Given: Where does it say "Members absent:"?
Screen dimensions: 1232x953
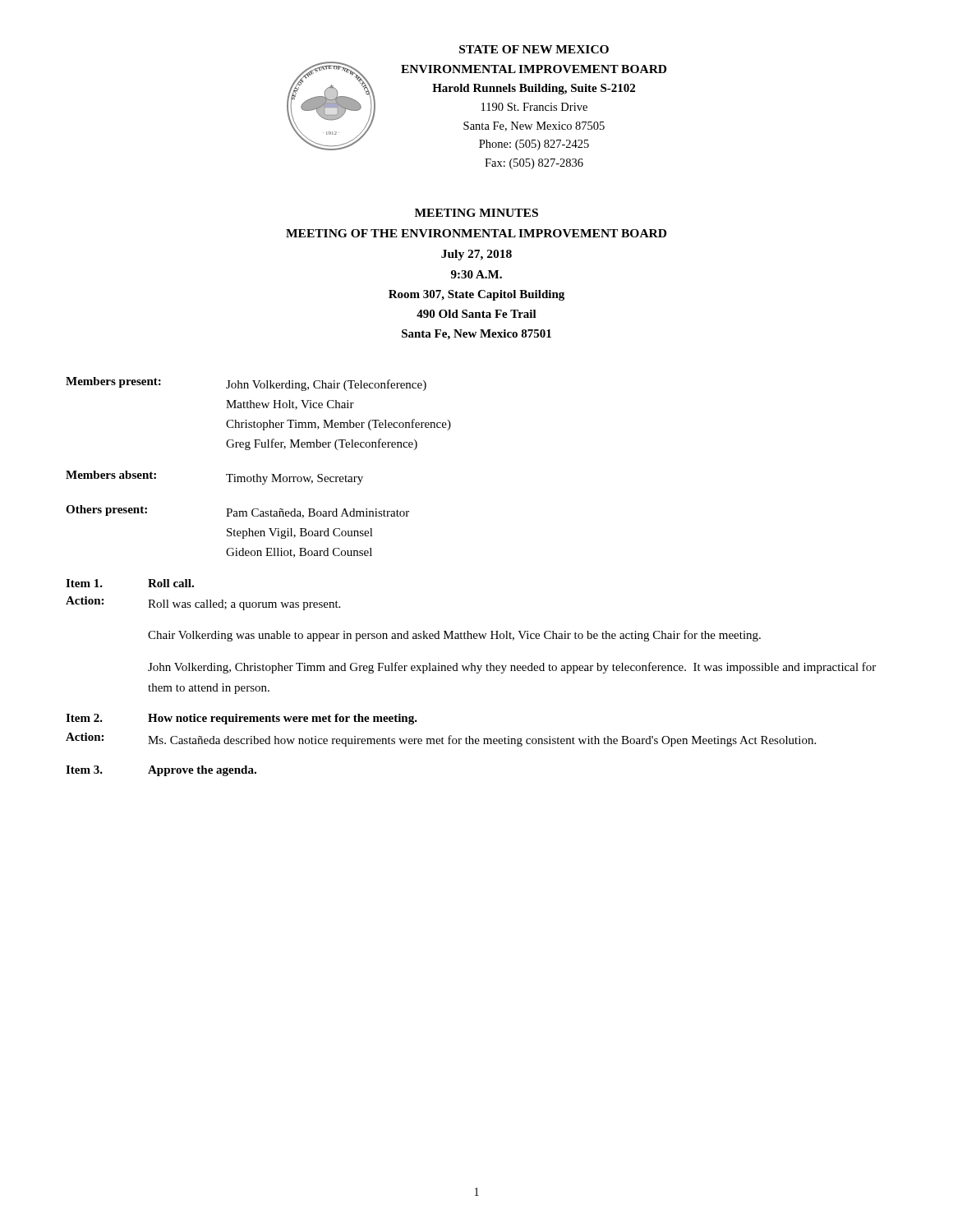Looking at the screenshot, I should (111, 474).
